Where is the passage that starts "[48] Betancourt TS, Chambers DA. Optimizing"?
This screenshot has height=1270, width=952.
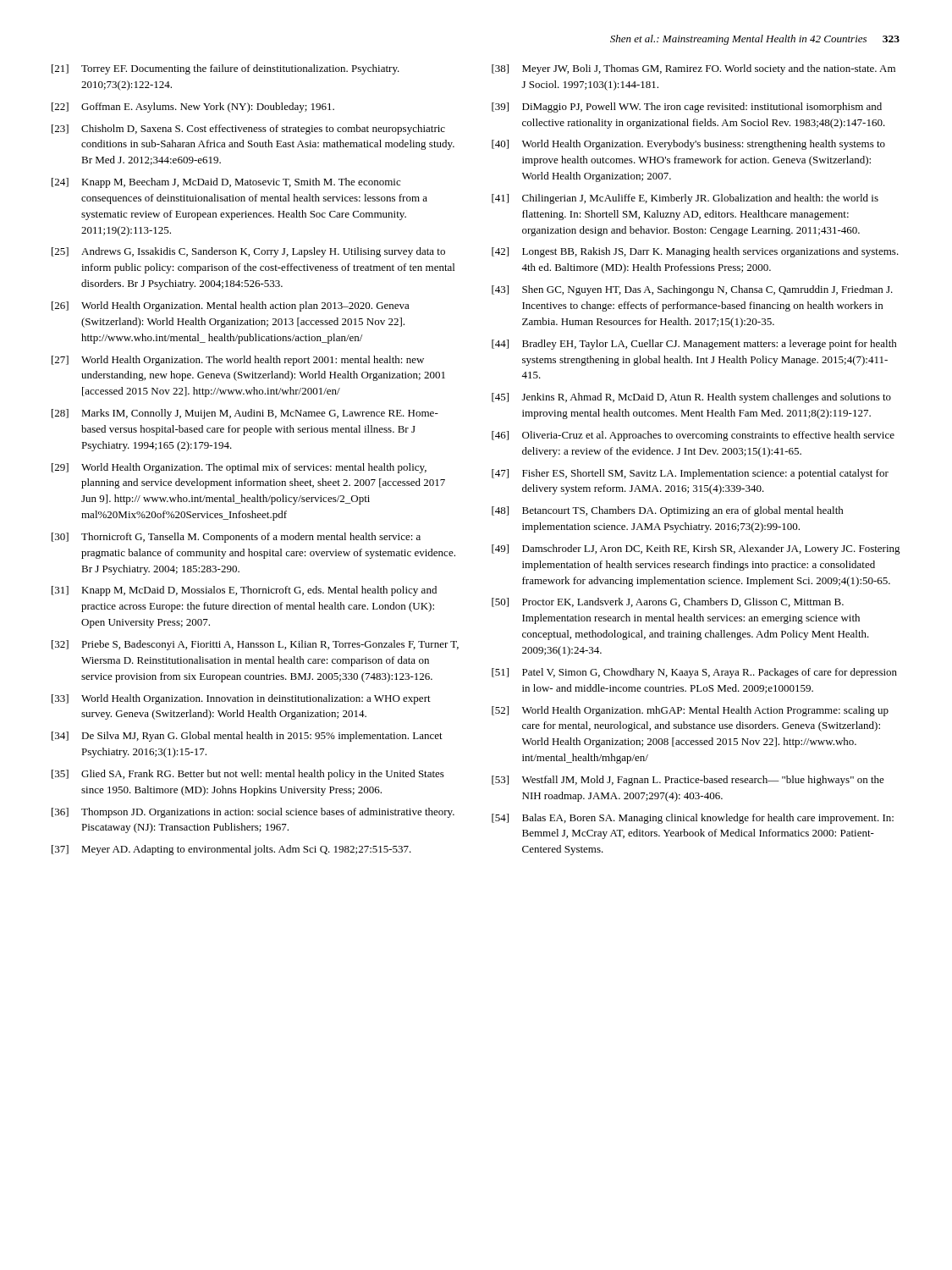click(696, 519)
